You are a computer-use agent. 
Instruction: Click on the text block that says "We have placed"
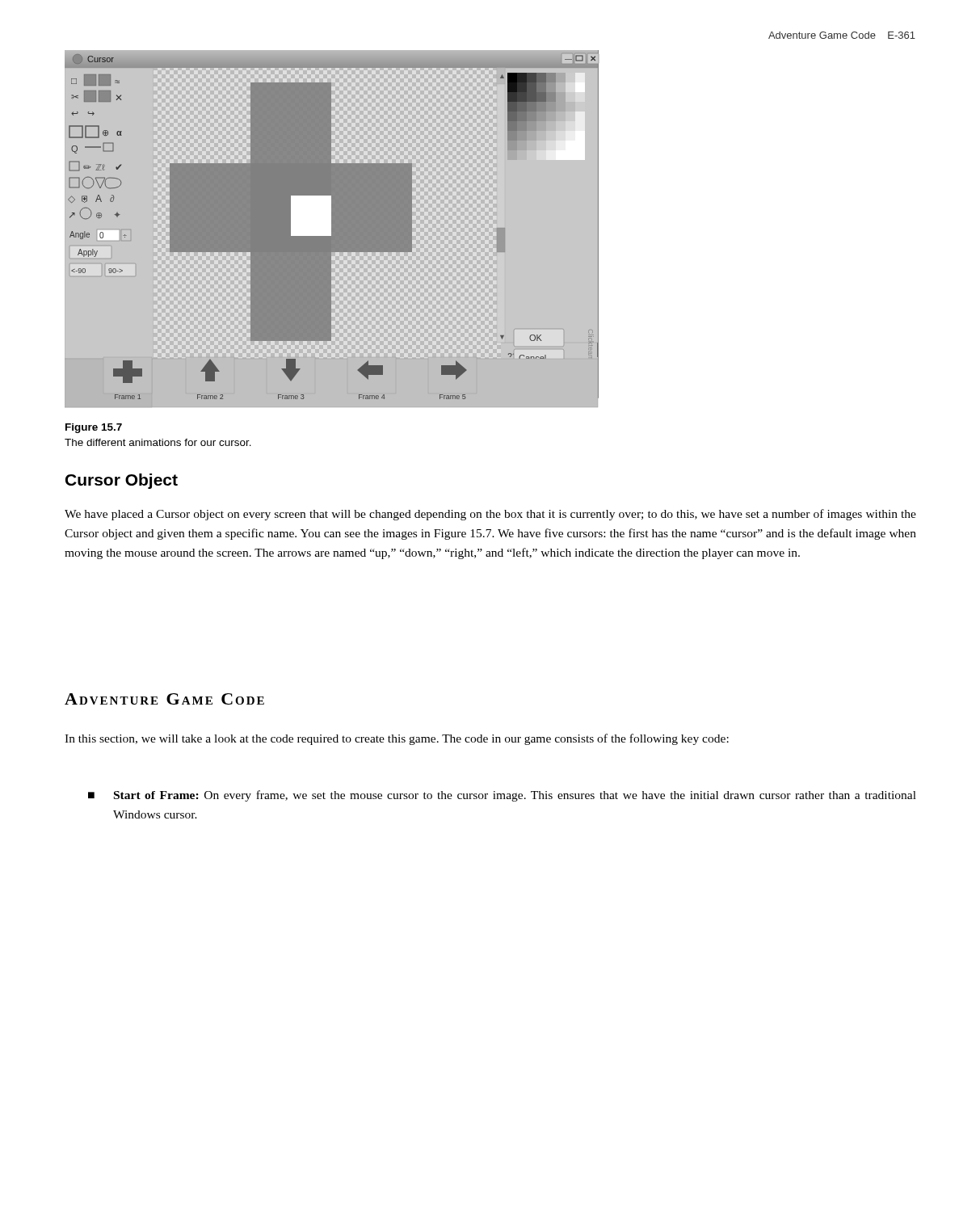click(490, 533)
